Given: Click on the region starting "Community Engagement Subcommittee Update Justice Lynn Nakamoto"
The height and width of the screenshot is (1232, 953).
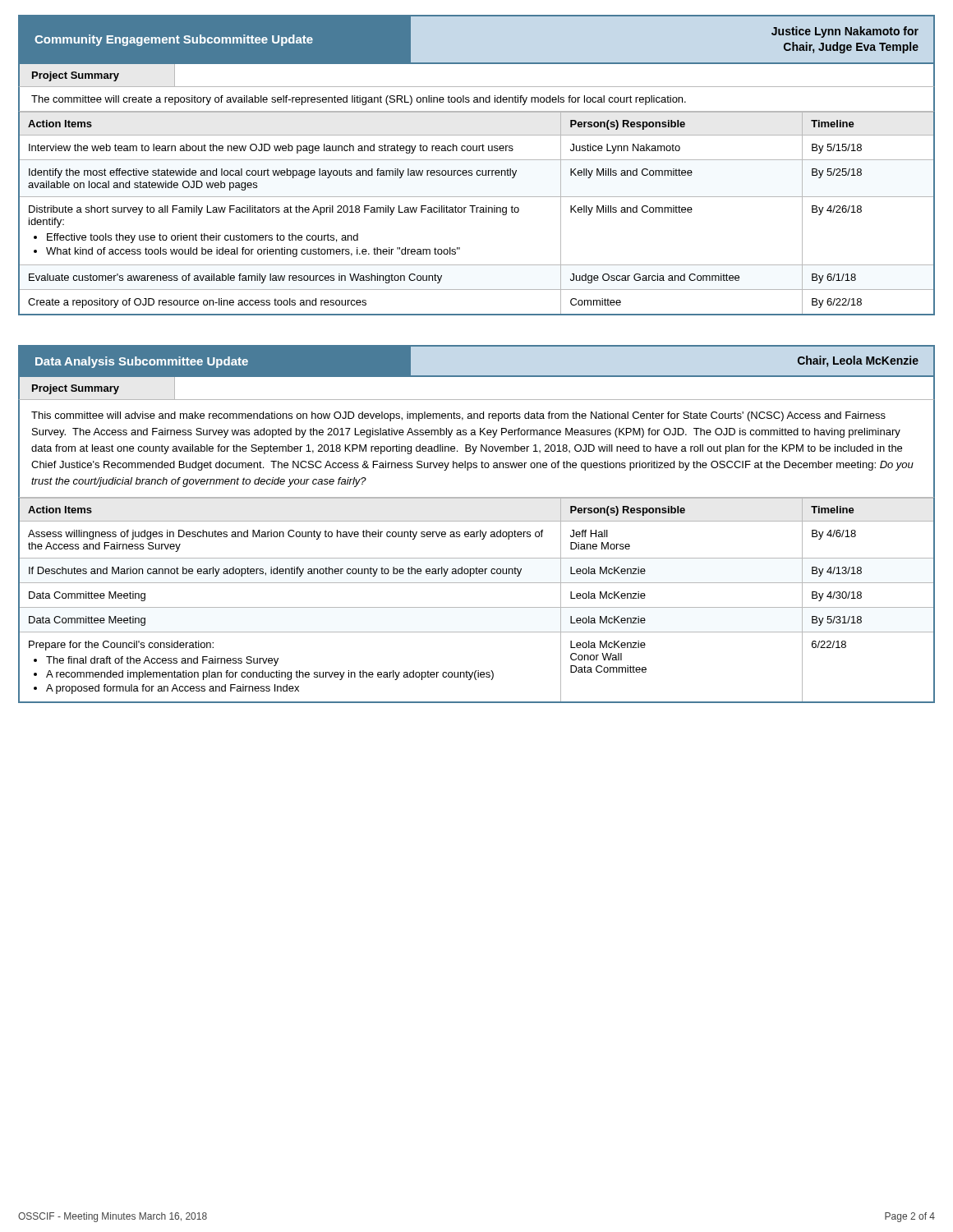Looking at the screenshot, I should pos(476,39).
